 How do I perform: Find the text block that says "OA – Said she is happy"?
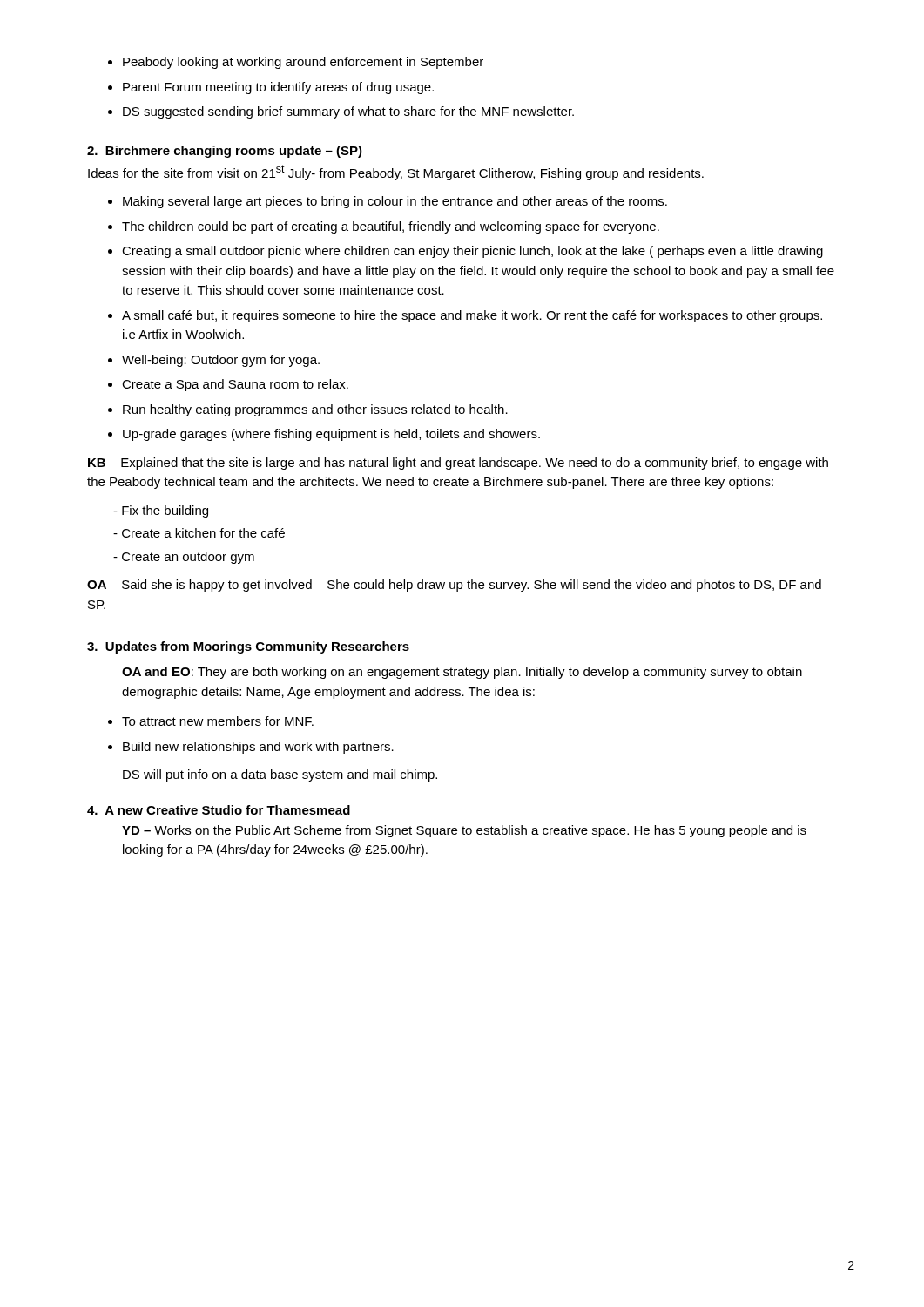454,594
